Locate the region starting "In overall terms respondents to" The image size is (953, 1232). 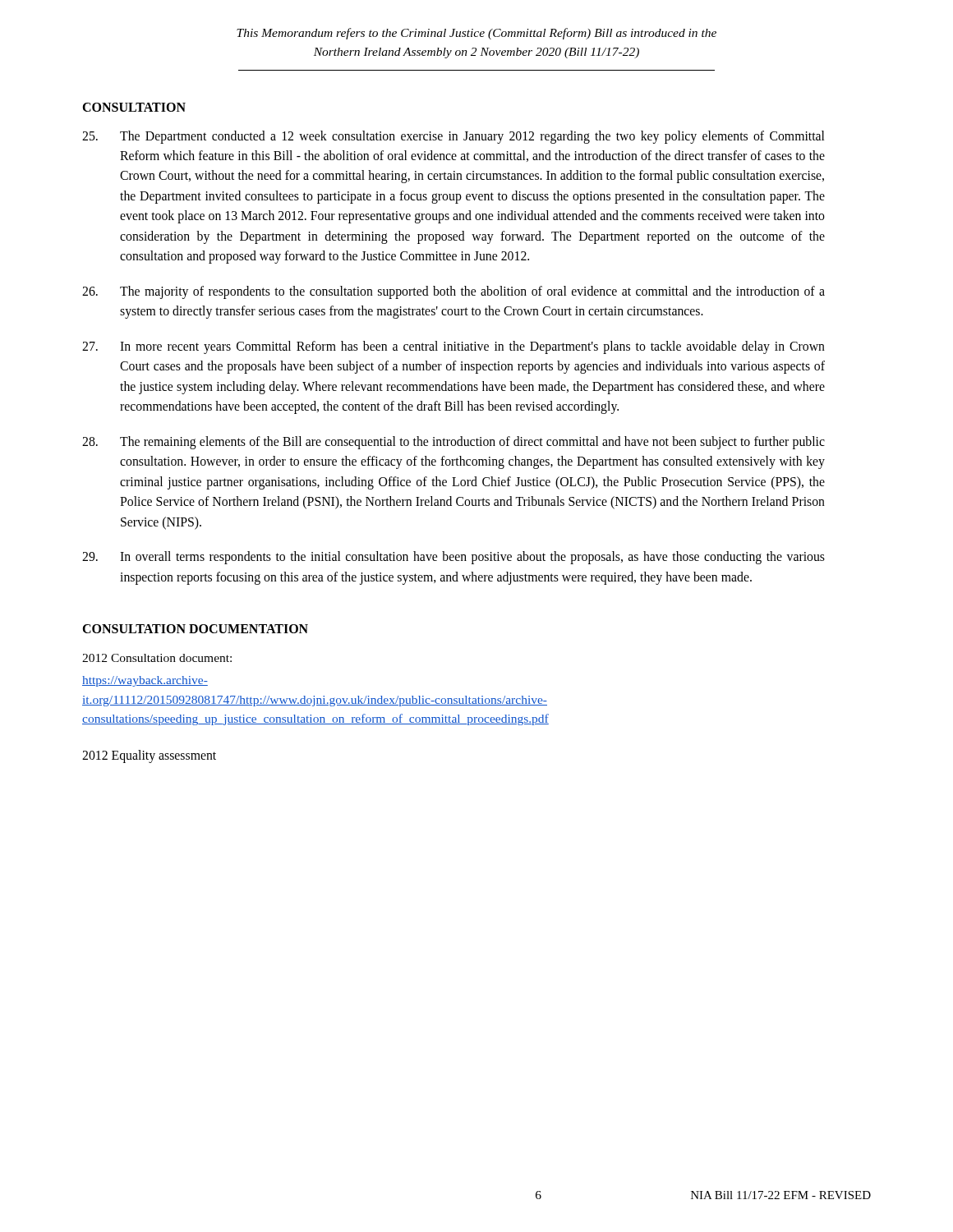coord(453,567)
